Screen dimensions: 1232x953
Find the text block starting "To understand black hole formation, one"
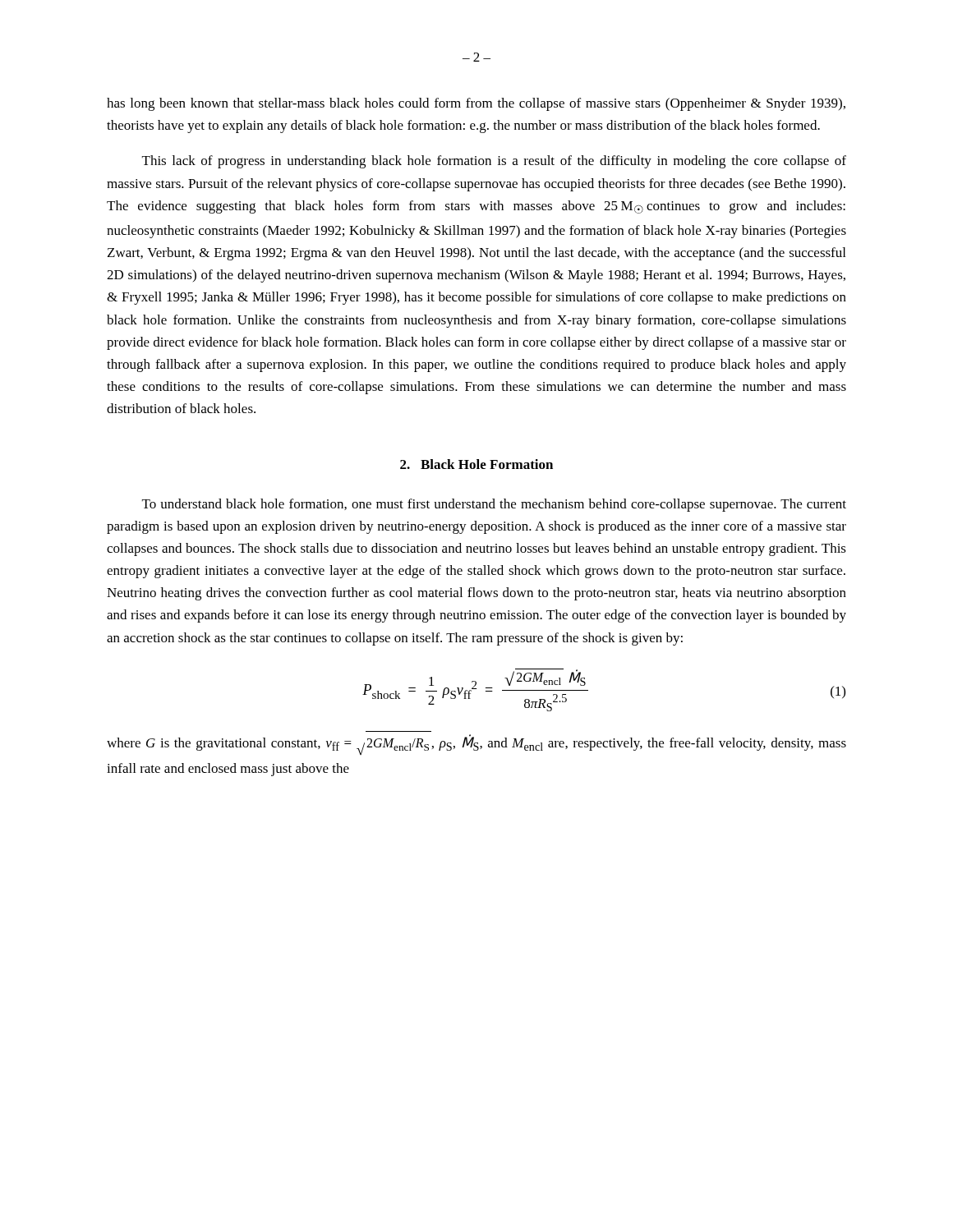(476, 570)
